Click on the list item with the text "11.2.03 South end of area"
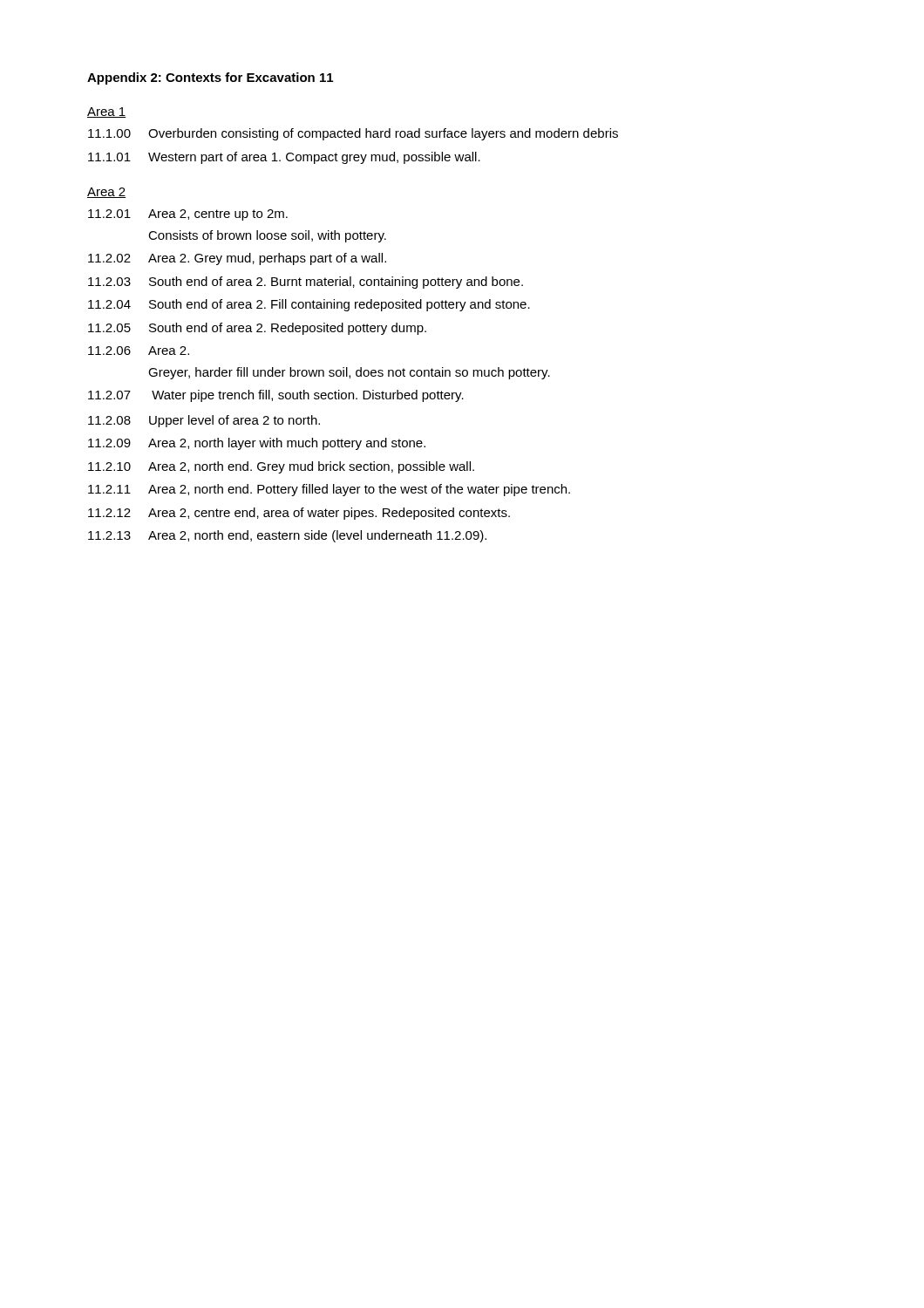 471,281
